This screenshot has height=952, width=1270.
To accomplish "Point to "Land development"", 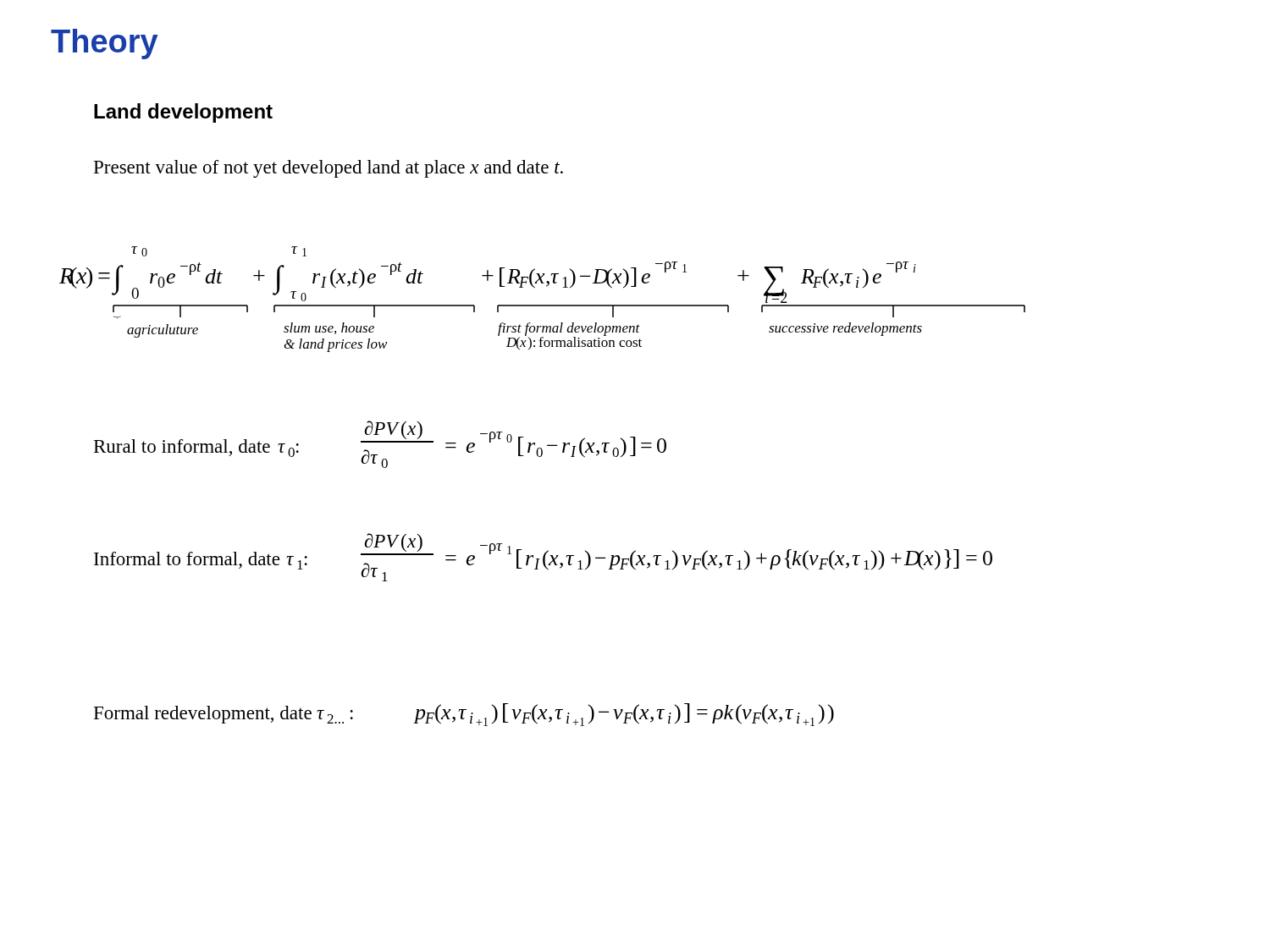I will point(183,111).
